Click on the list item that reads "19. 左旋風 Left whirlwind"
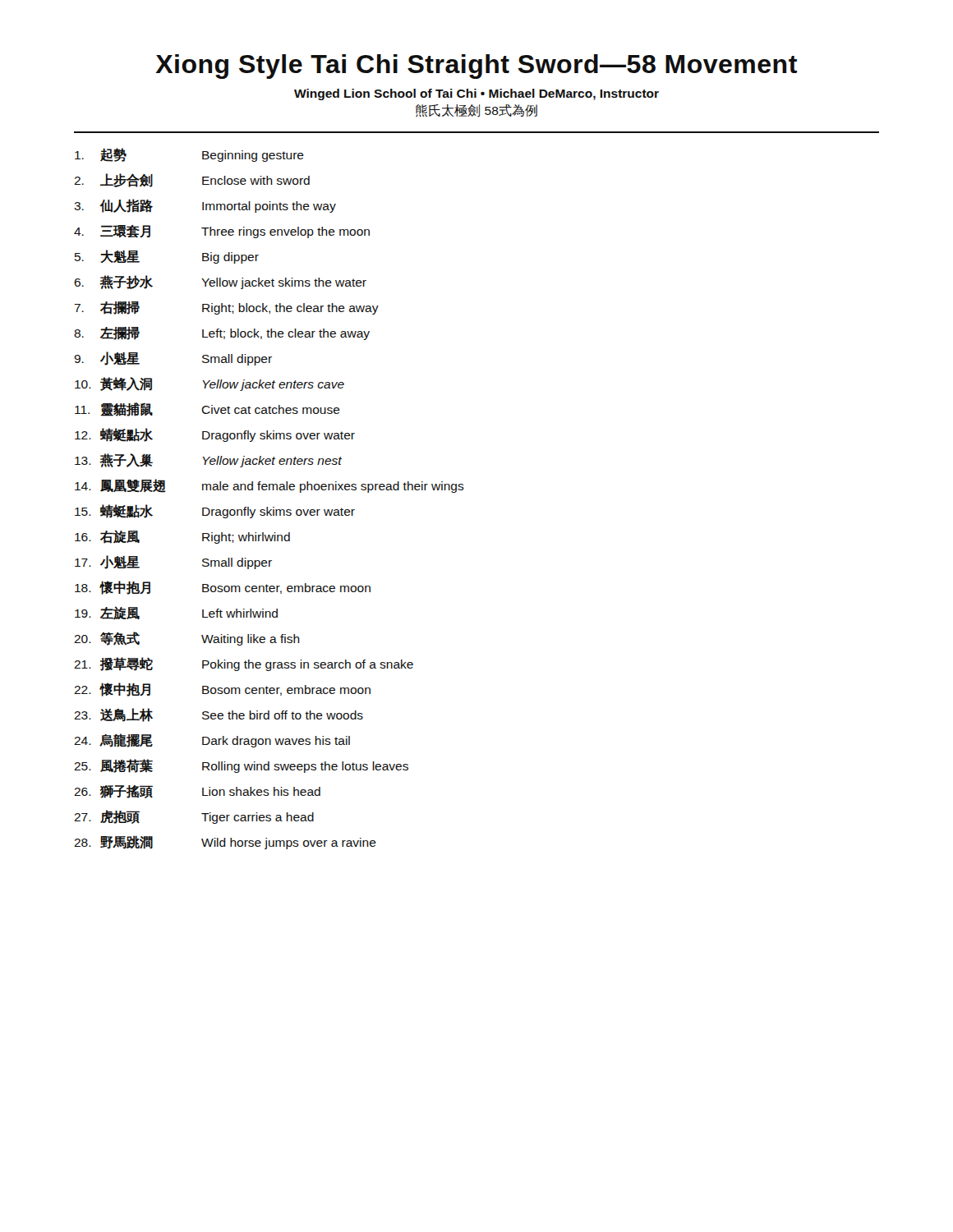This screenshot has width=953, height=1232. [120, 613]
